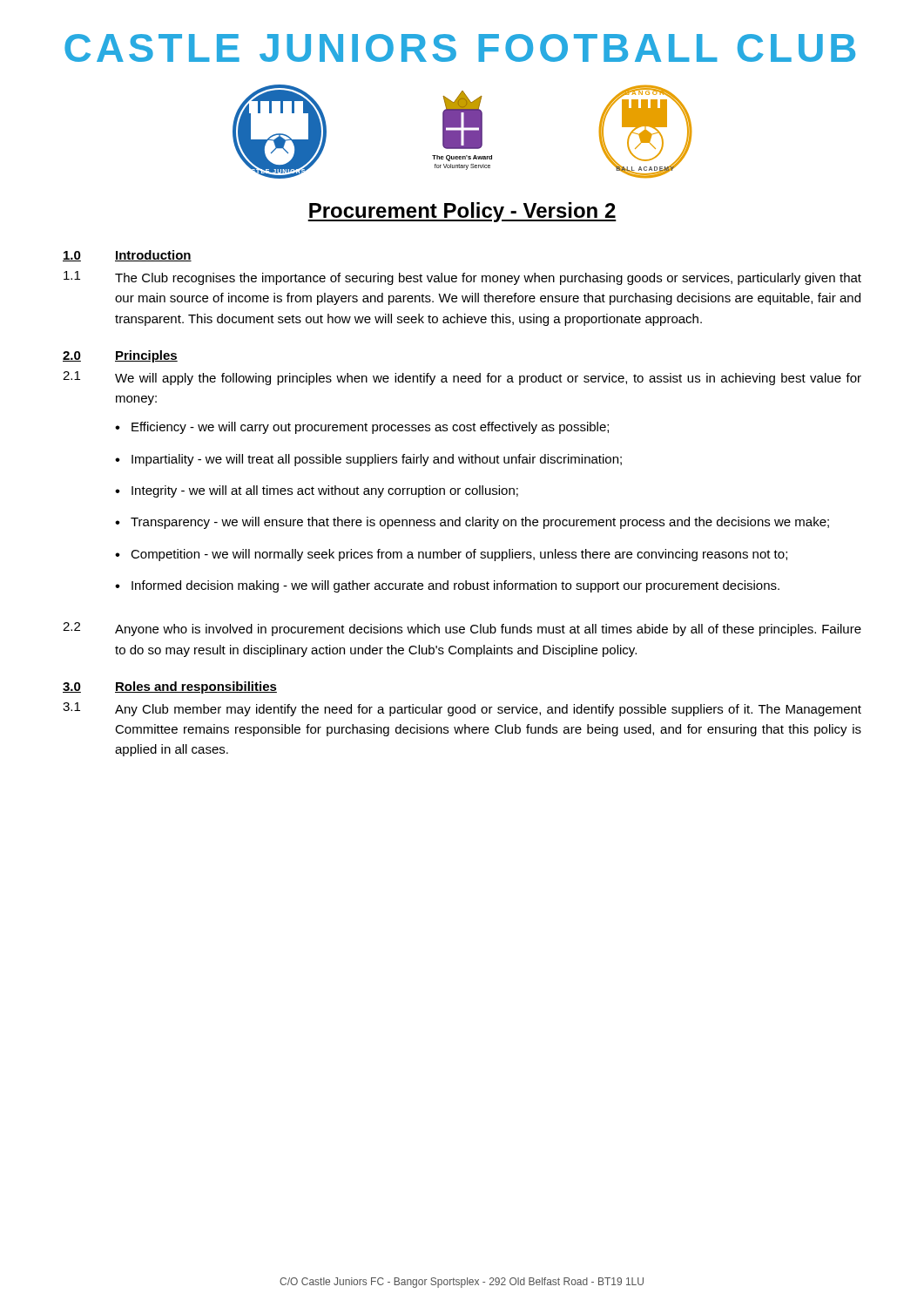Image resolution: width=924 pixels, height=1307 pixels.
Task: Where does it say "2.0 Principles"?
Action: (120, 355)
